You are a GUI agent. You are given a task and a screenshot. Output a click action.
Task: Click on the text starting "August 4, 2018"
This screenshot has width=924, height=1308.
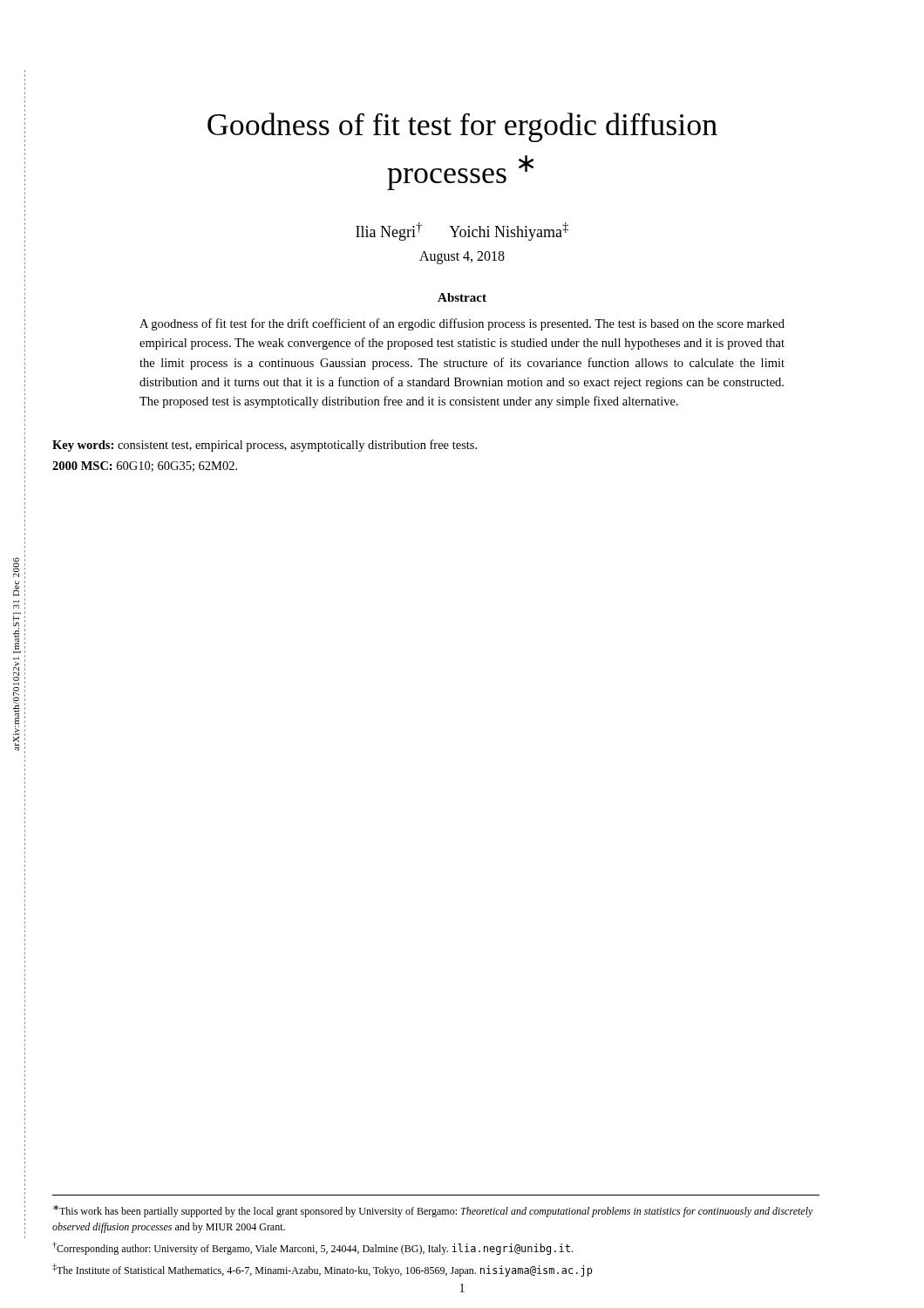pos(462,256)
